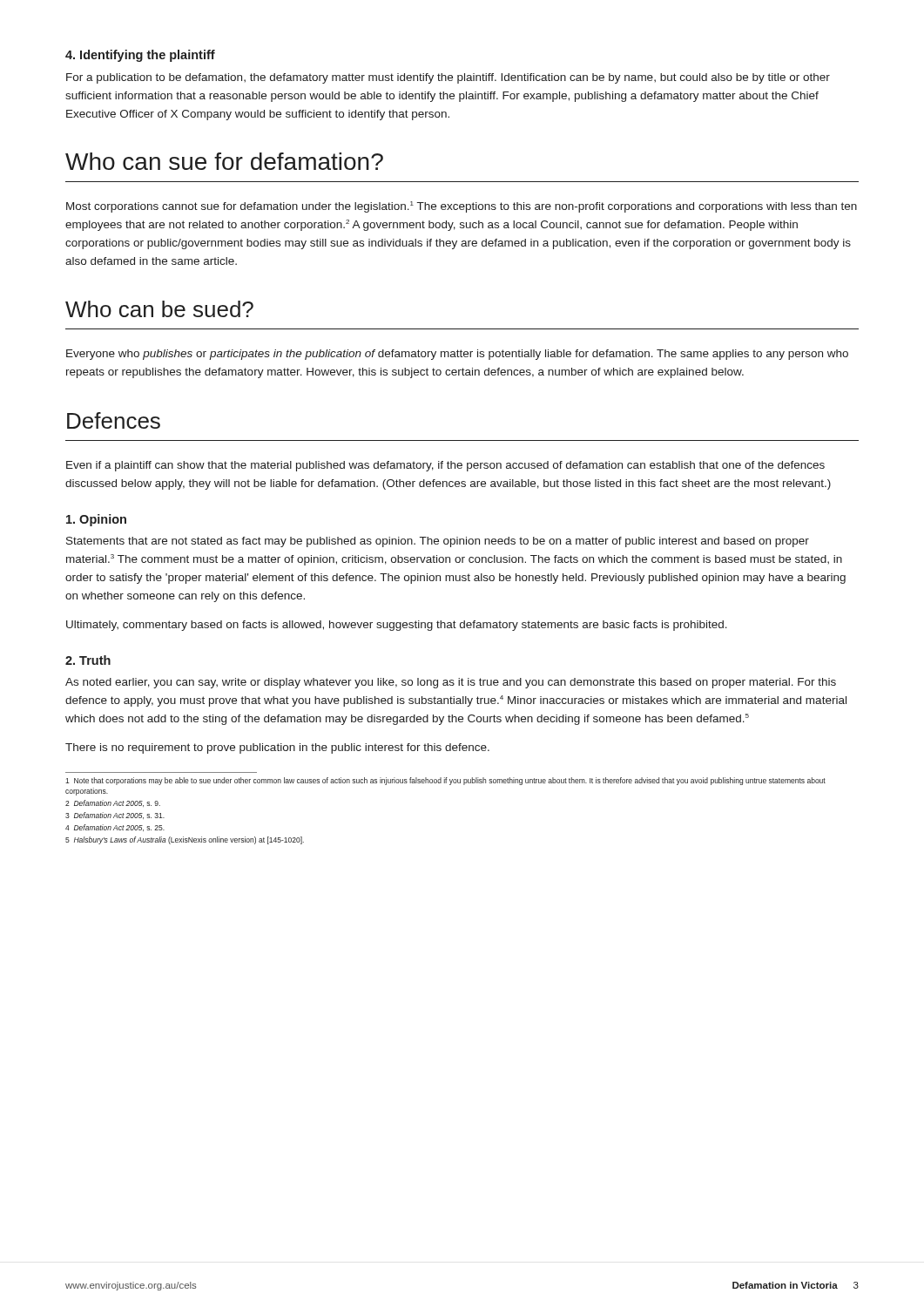Screen dimensions: 1307x924
Task: Click where it says "4. Identifying the plaintiff"
Action: point(140,55)
